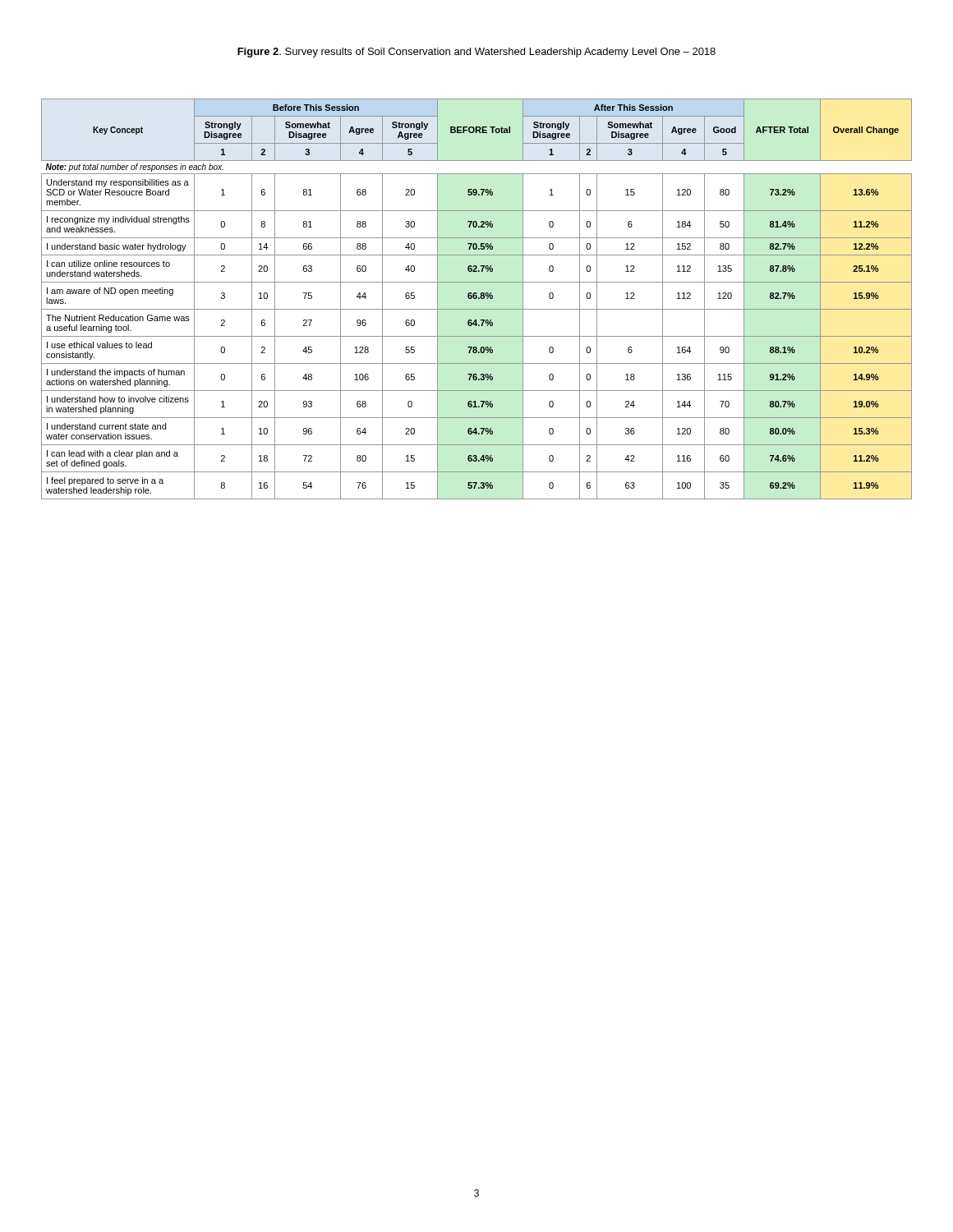Image resolution: width=953 pixels, height=1232 pixels.
Task: Find a caption
Action: (476, 51)
